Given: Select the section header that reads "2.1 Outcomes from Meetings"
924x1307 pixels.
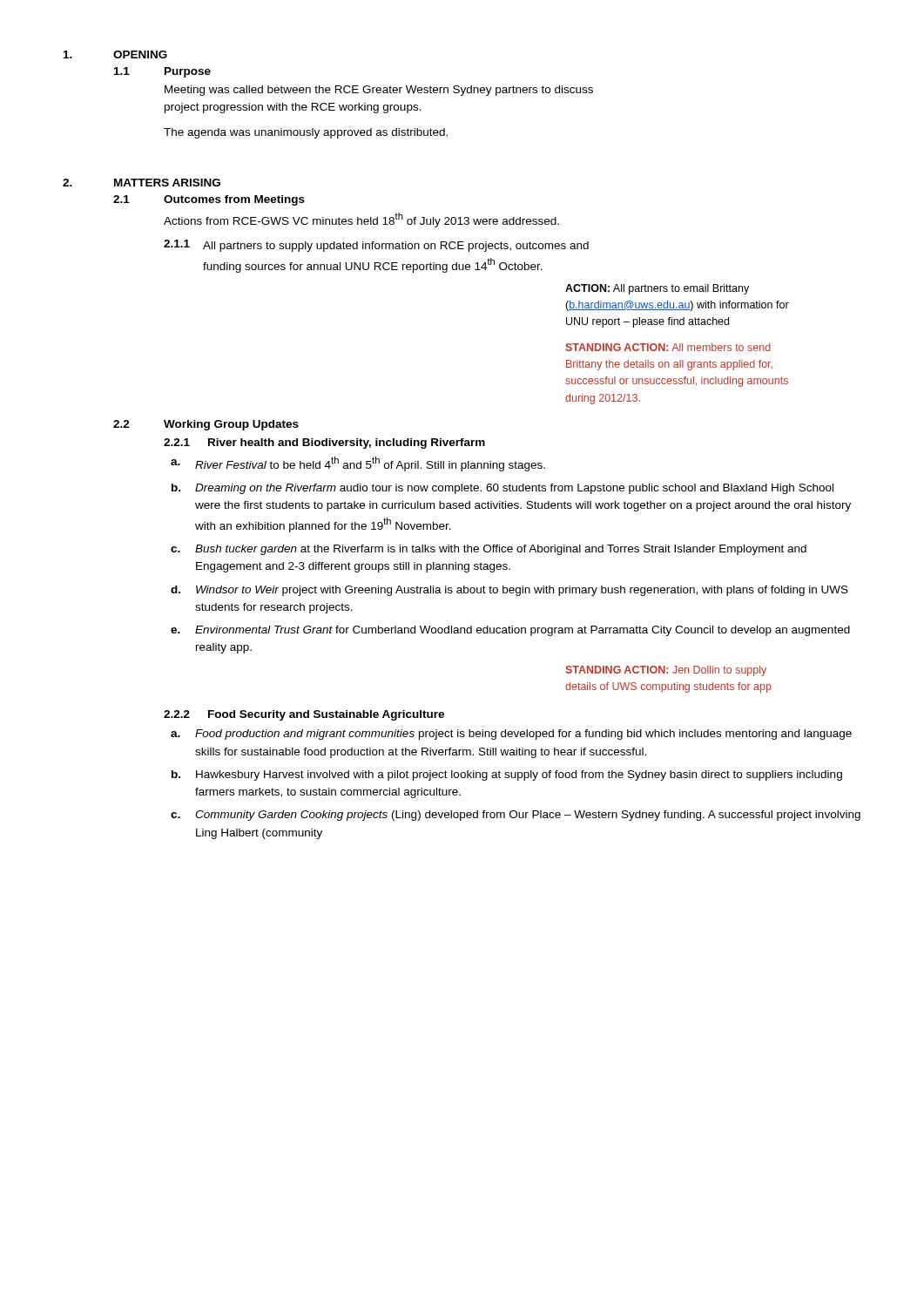Looking at the screenshot, I should [209, 199].
